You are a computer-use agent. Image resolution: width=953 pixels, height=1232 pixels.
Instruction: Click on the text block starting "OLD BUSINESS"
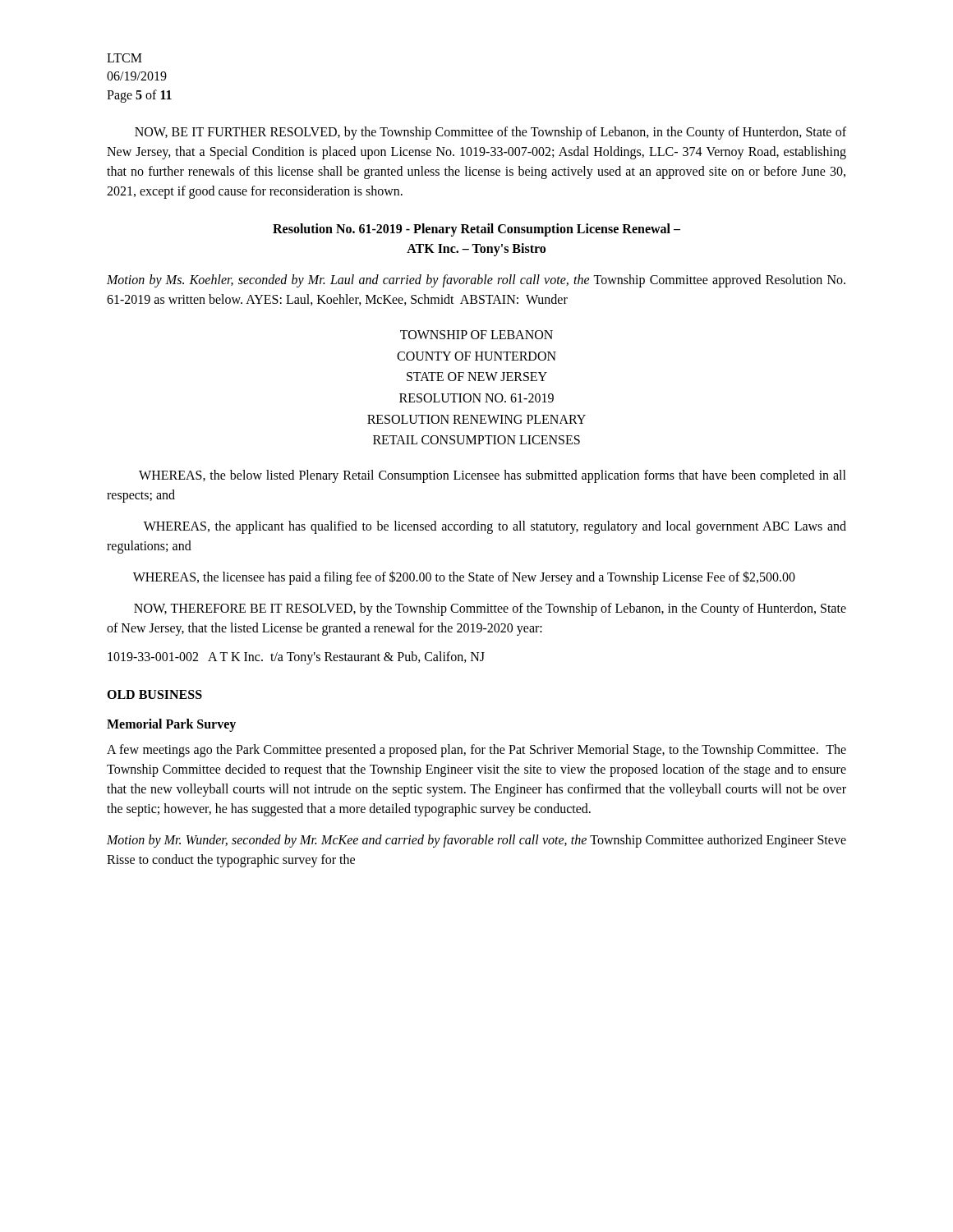154,694
